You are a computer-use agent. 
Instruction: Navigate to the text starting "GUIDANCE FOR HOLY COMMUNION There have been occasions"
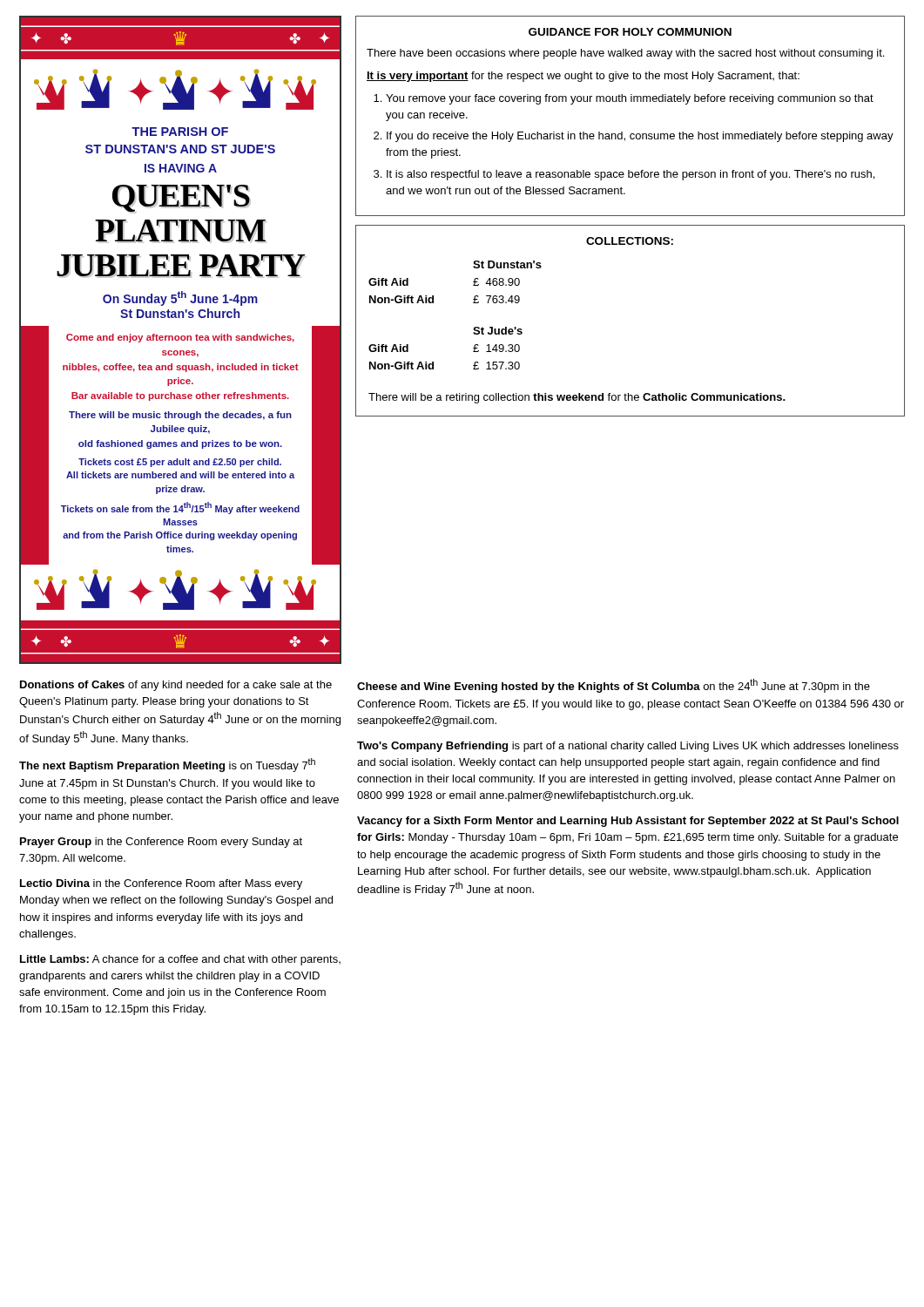click(630, 112)
